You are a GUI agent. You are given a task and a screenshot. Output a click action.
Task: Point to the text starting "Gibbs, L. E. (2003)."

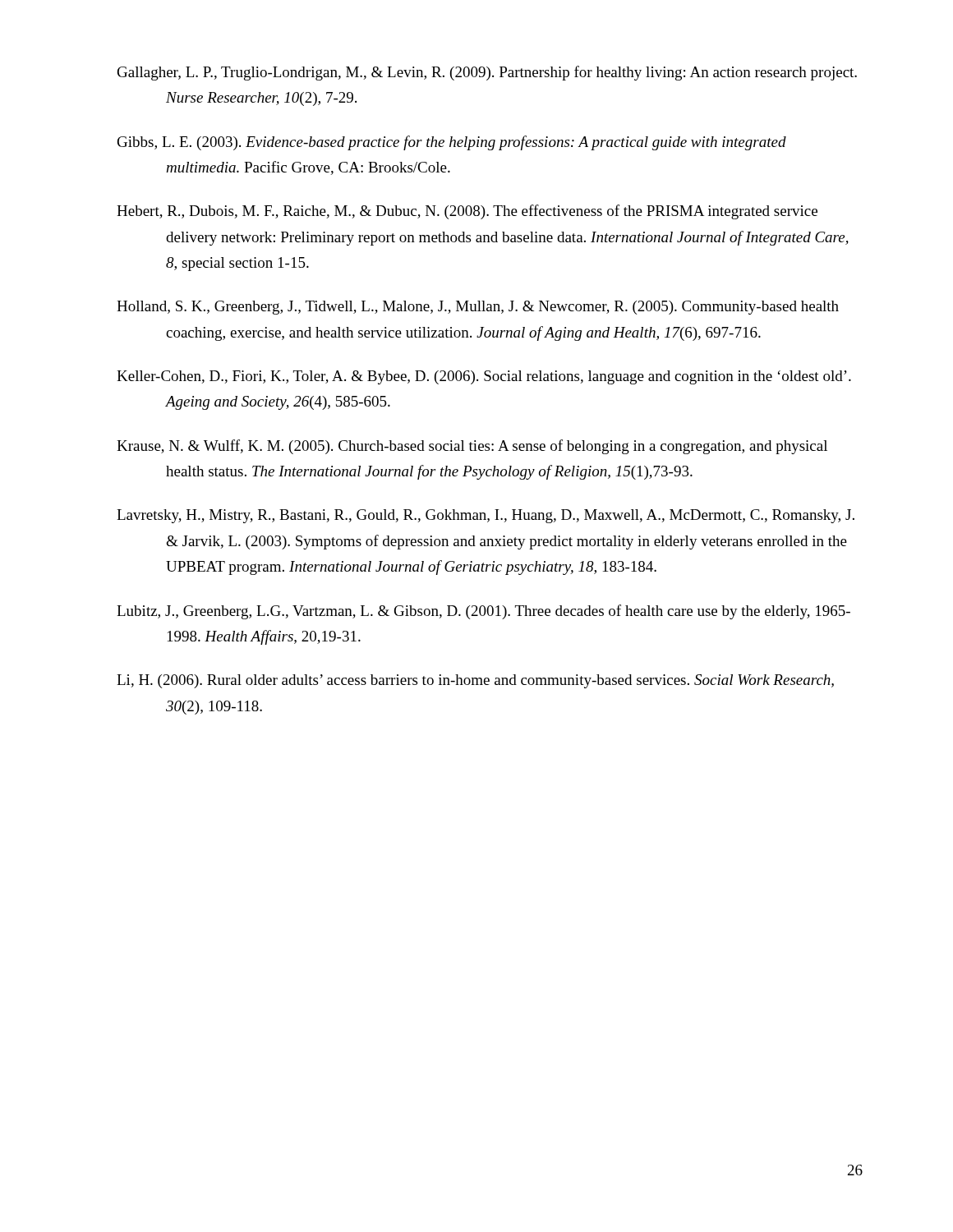click(x=451, y=154)
